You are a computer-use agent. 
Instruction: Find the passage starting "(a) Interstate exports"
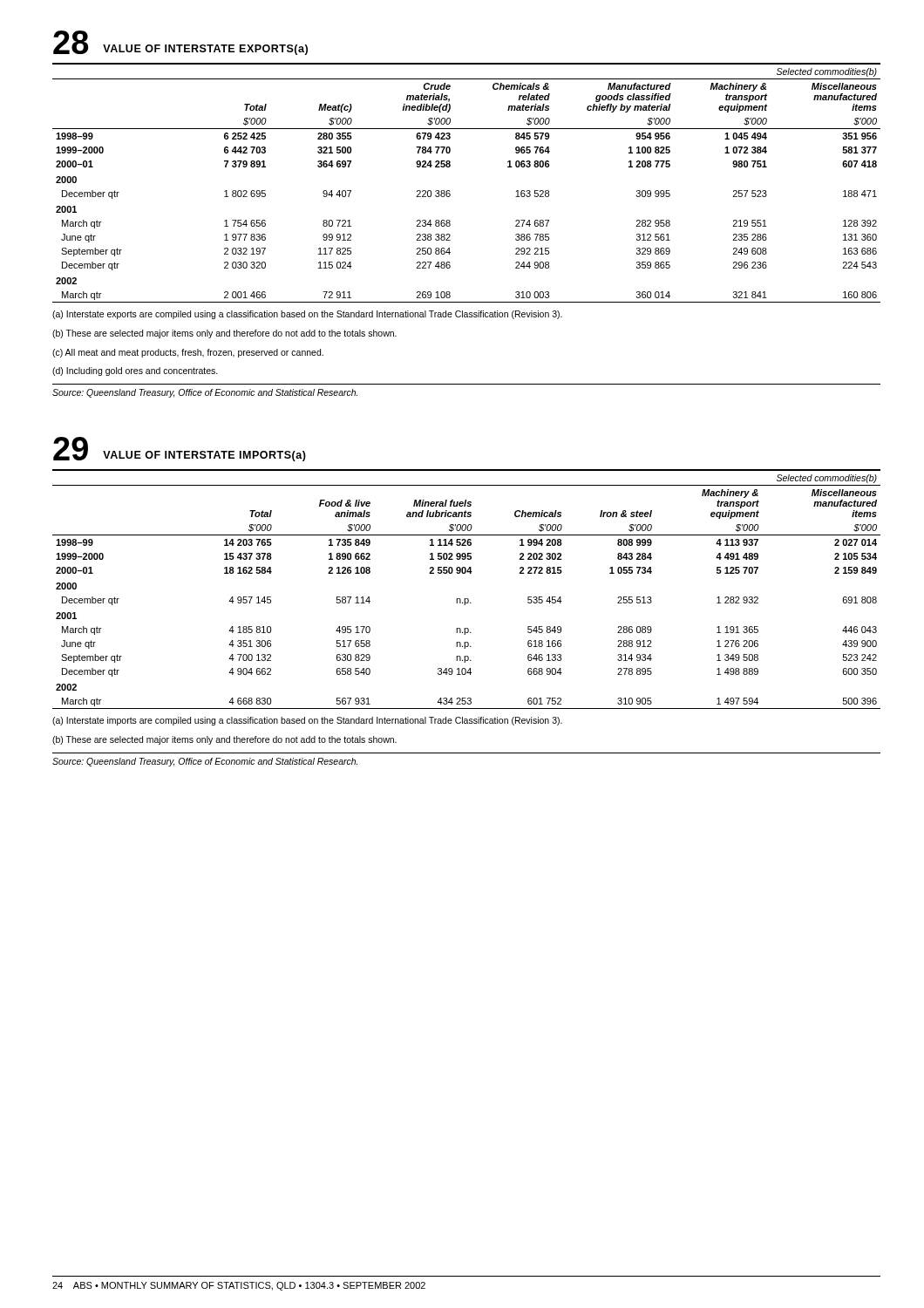click(x=307, y=314)
